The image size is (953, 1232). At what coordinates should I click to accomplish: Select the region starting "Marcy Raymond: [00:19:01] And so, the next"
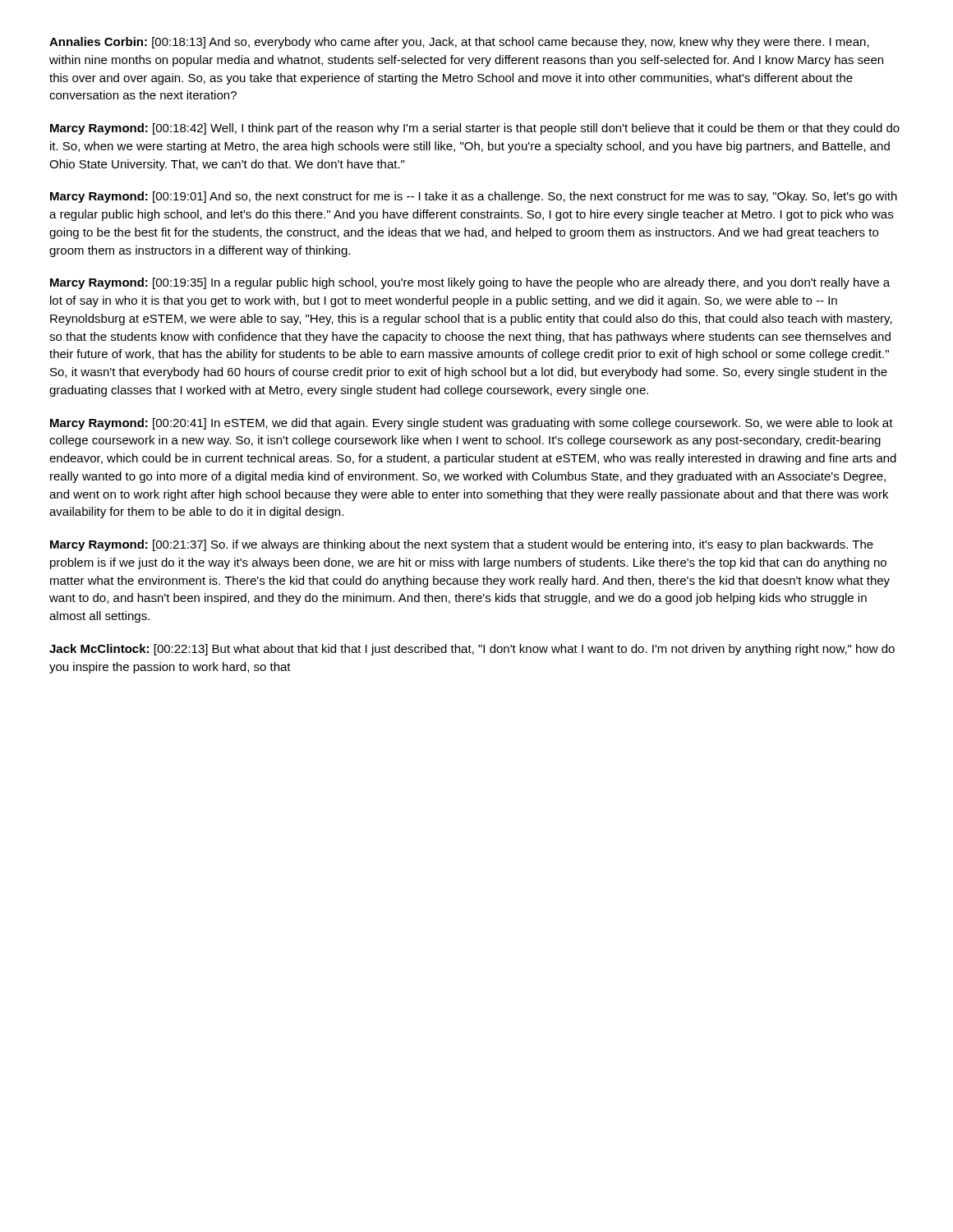pyautogui.click(x=473, y=223)
